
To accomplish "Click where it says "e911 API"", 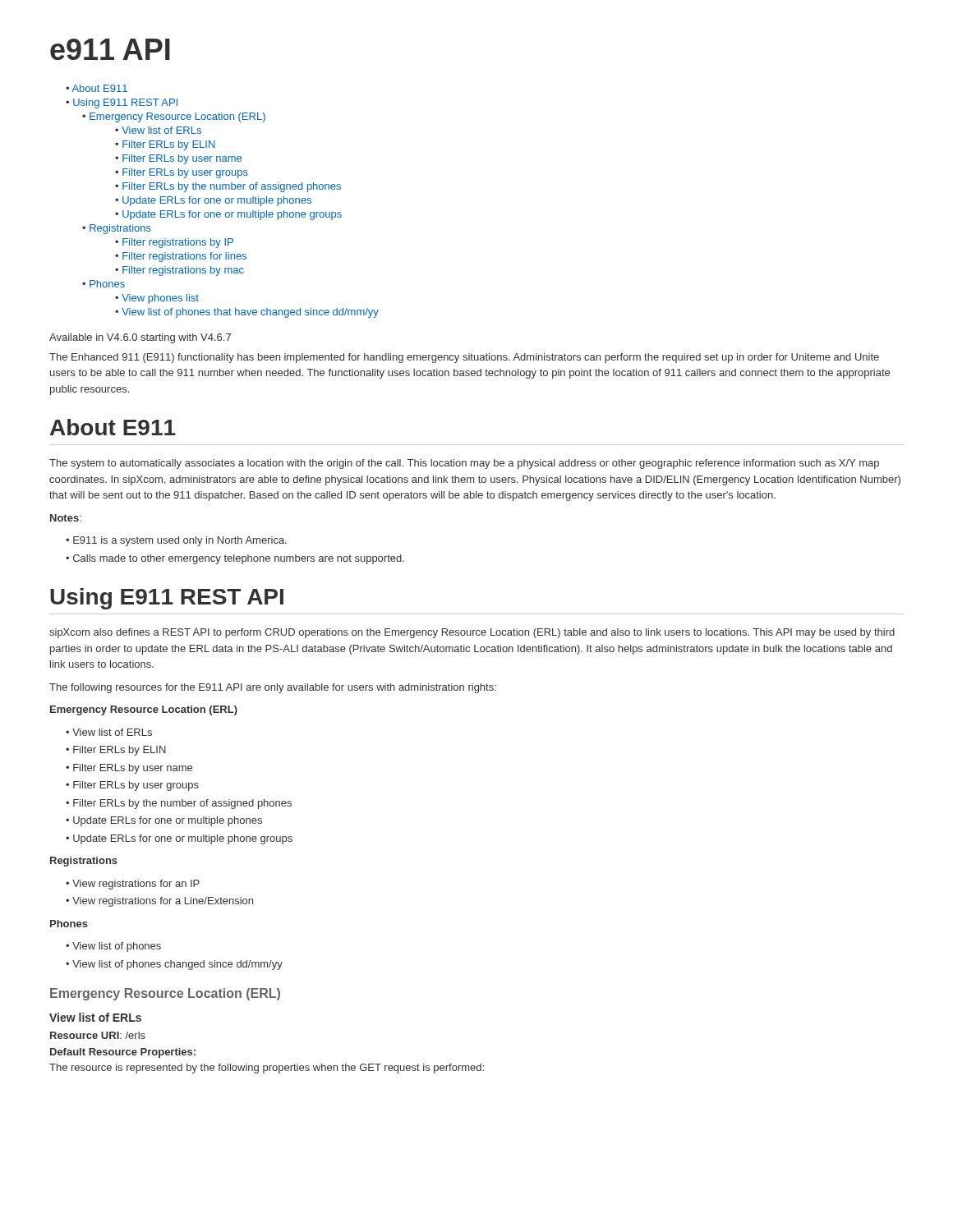I will pos(110,49).
